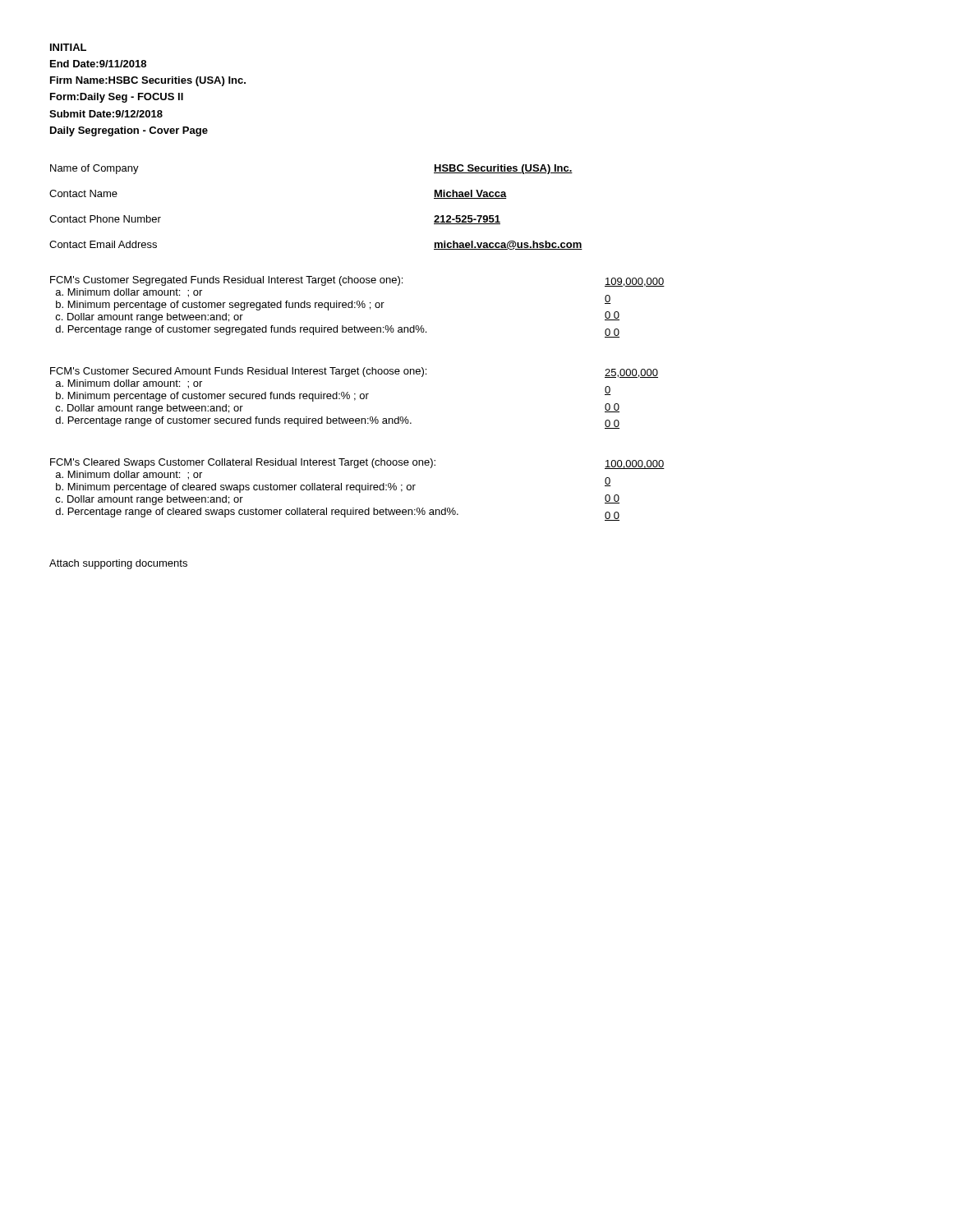This screenshot has width=953, height=1232.
Task: Locate the text that reads "100,000,000 0 0 0 0 0"
Action: tap(635, 464)
